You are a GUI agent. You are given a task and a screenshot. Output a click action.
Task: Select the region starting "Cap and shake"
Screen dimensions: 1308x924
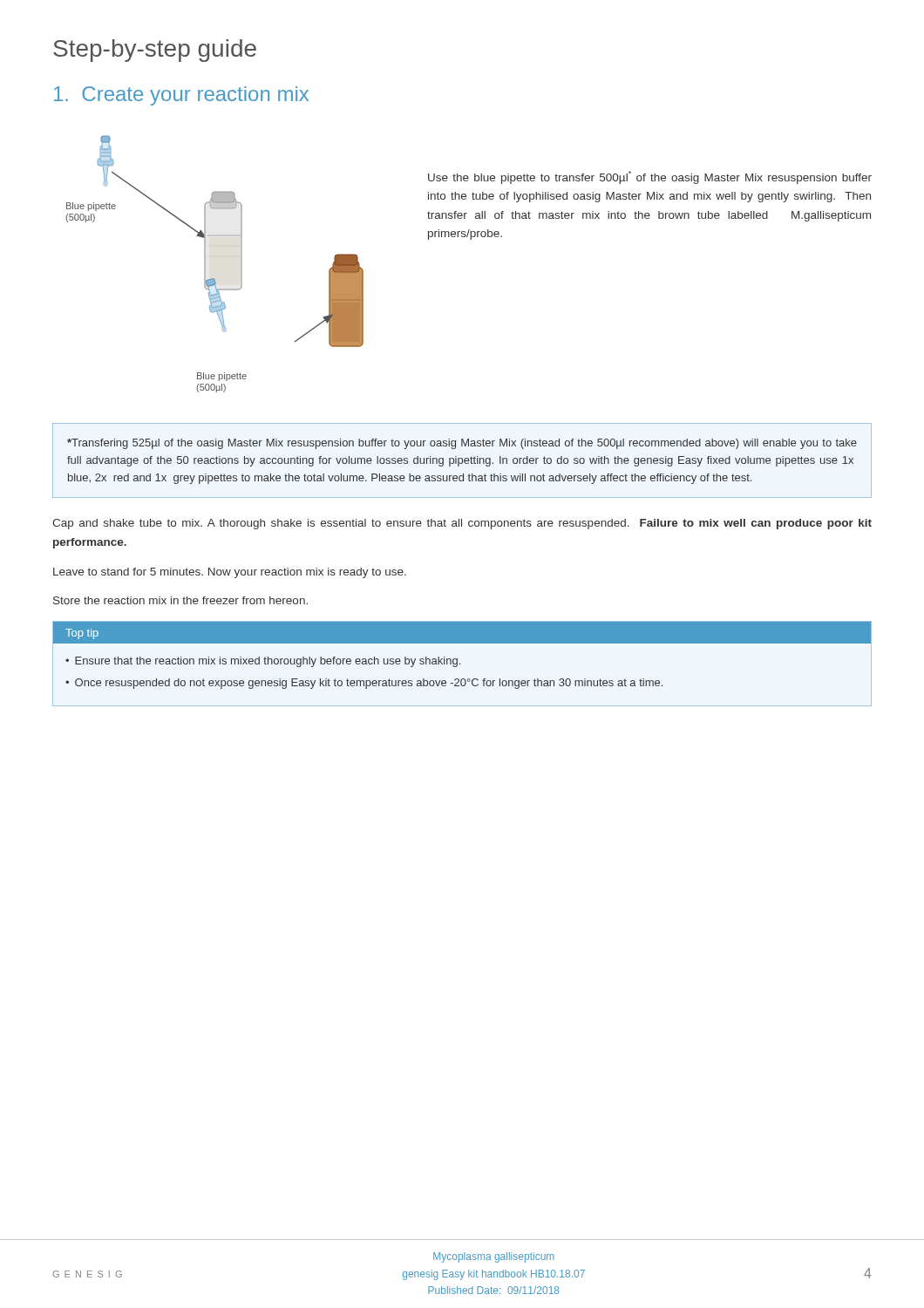[x=462, y=532]
